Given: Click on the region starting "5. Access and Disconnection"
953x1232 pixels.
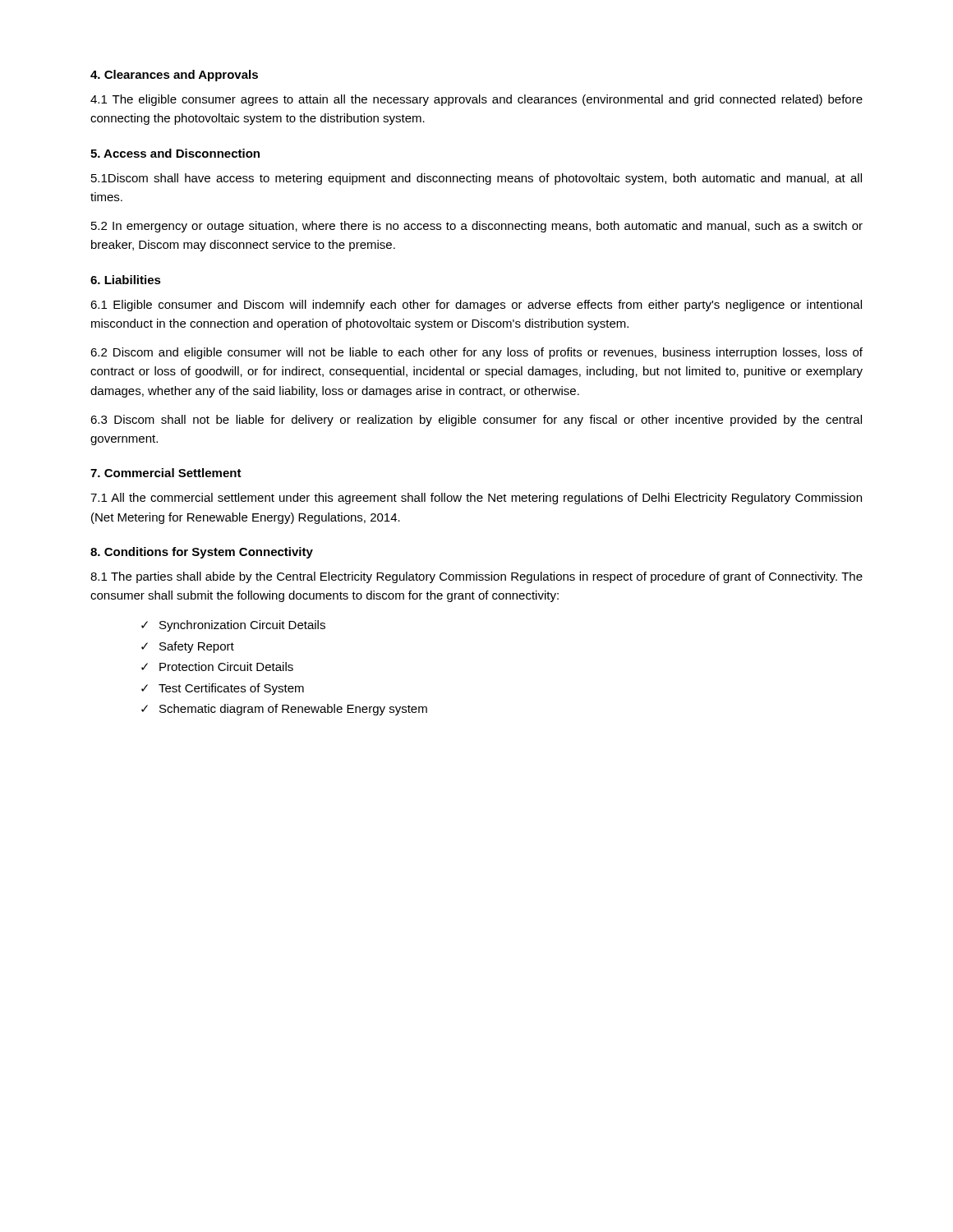Looking at the screenshot, I should [175, 153].
